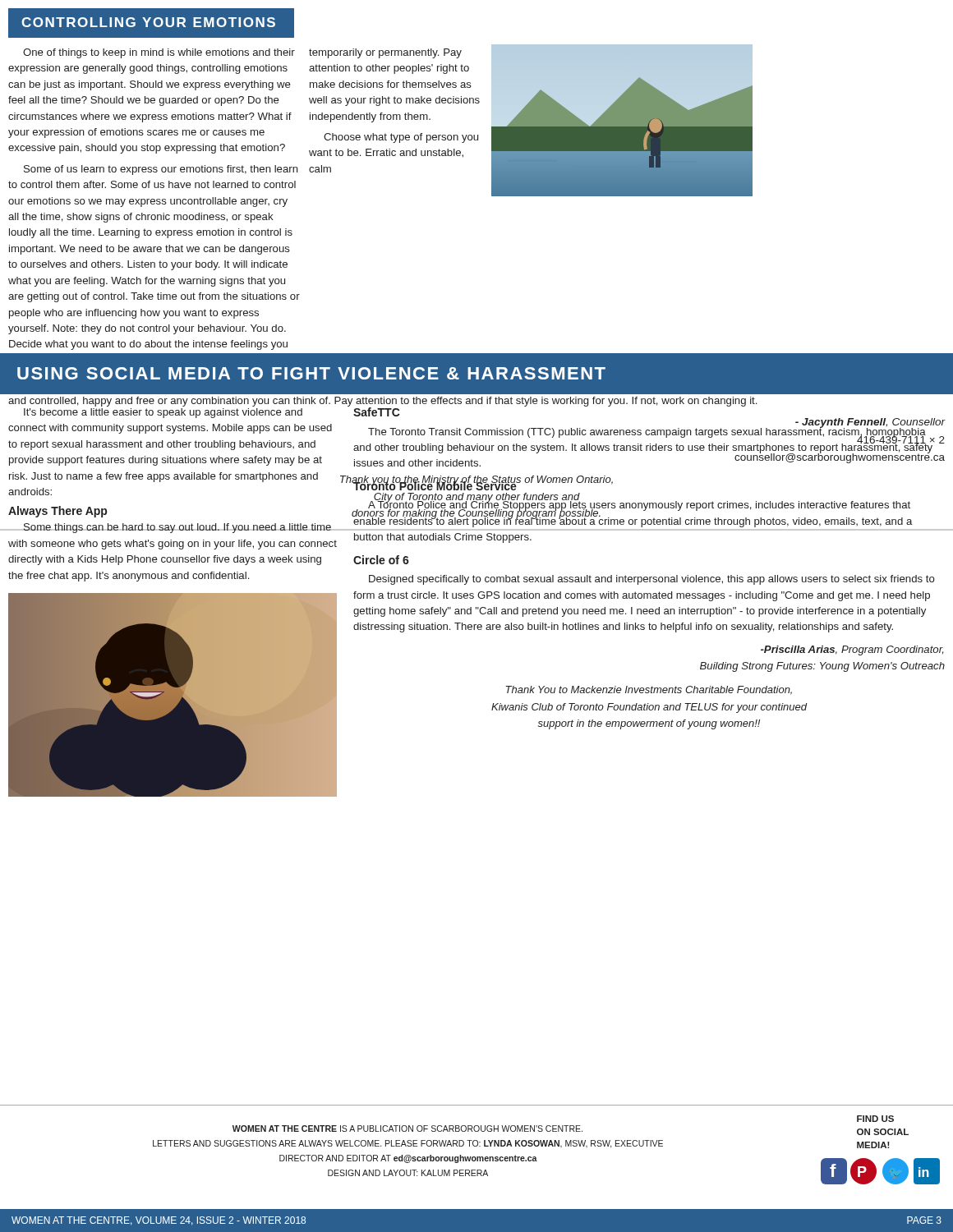Screen dimensions: 1232x953
Task: Find the block on this page that starts "The Toronto Transit Commission (TTC)"
Action: pyautogui.click(x=649, y=447)
